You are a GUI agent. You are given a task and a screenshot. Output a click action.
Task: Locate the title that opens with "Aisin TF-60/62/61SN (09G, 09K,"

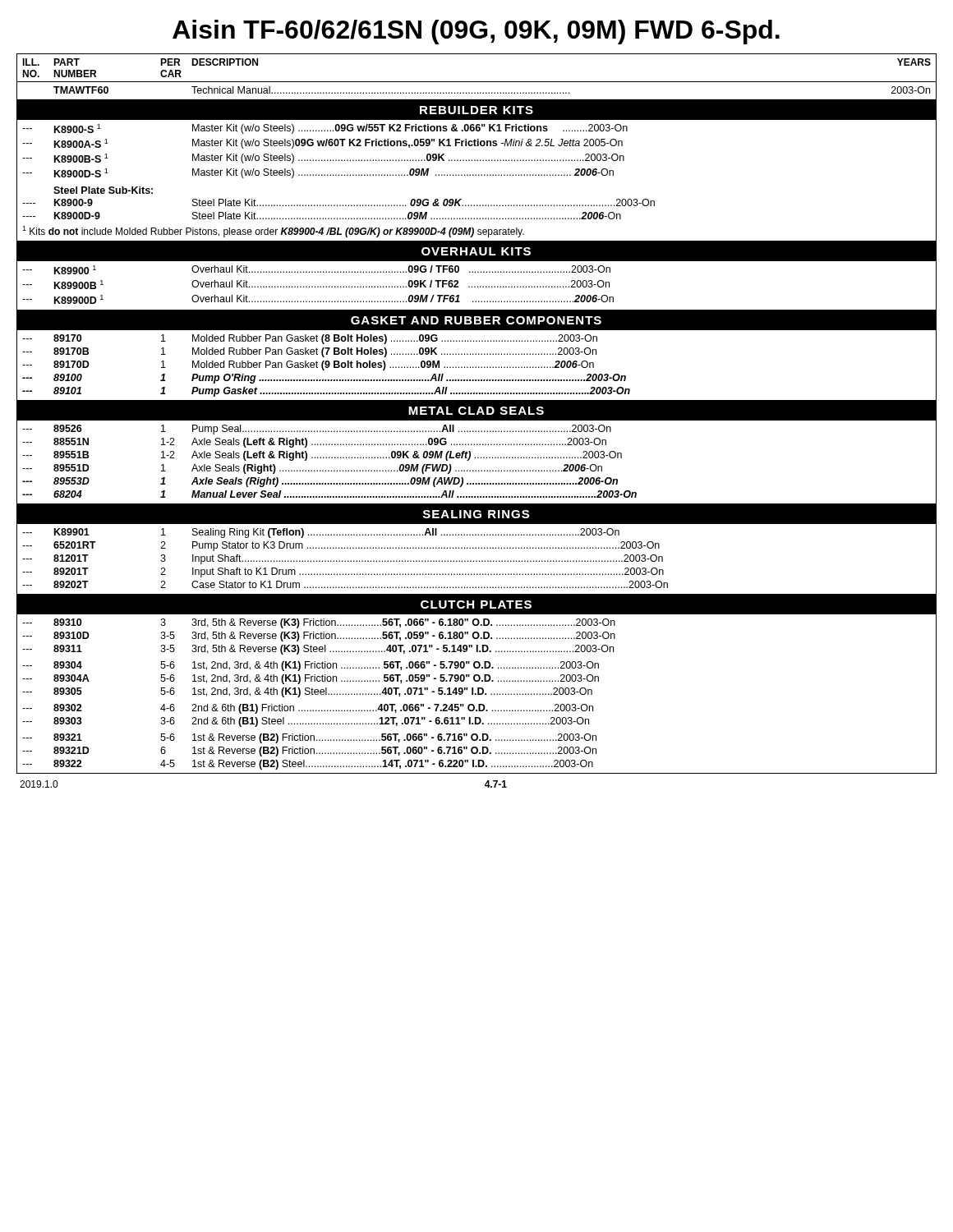coord(476,30)
